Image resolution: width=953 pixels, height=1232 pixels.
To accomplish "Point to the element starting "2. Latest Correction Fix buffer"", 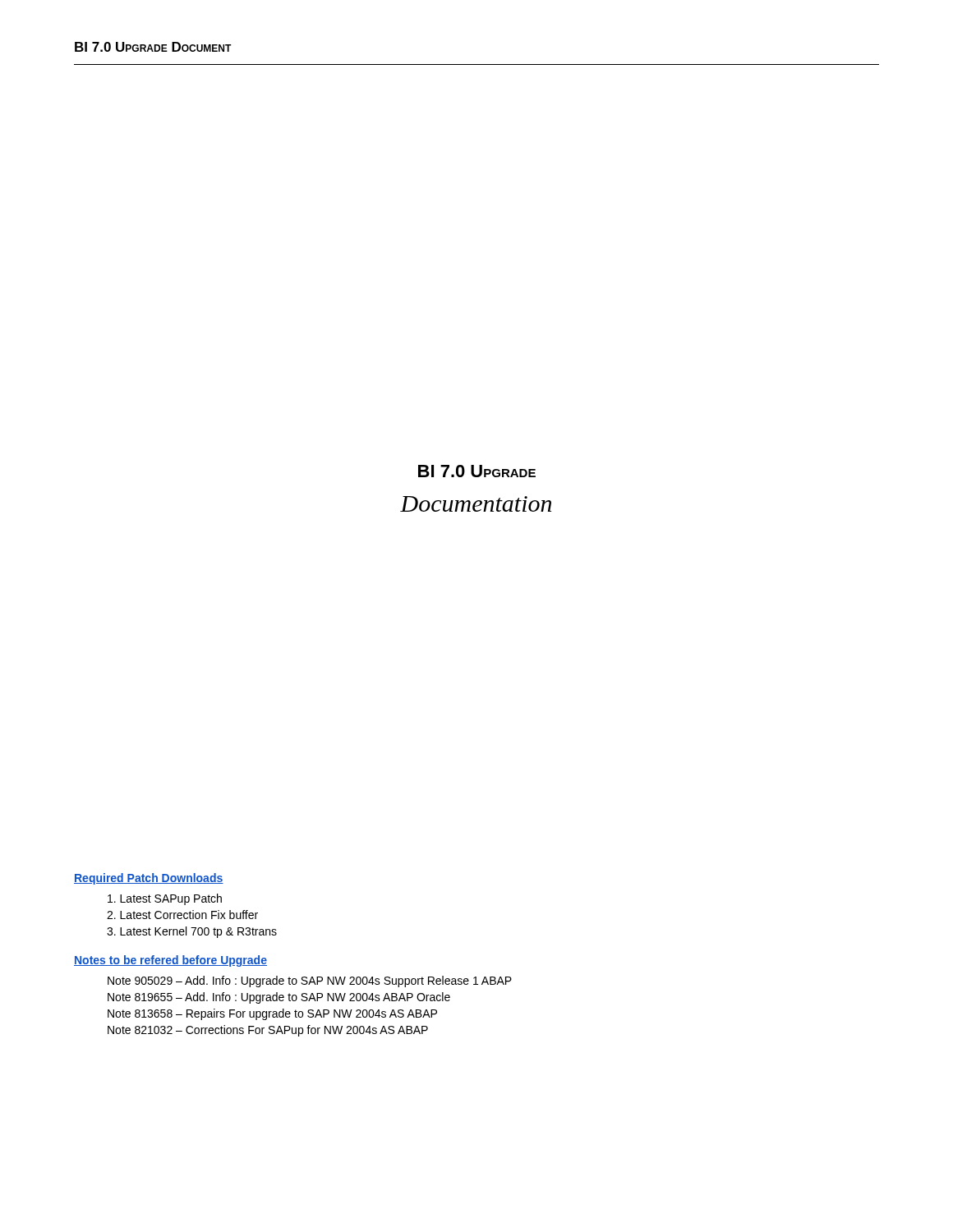I will pos(182,915).
